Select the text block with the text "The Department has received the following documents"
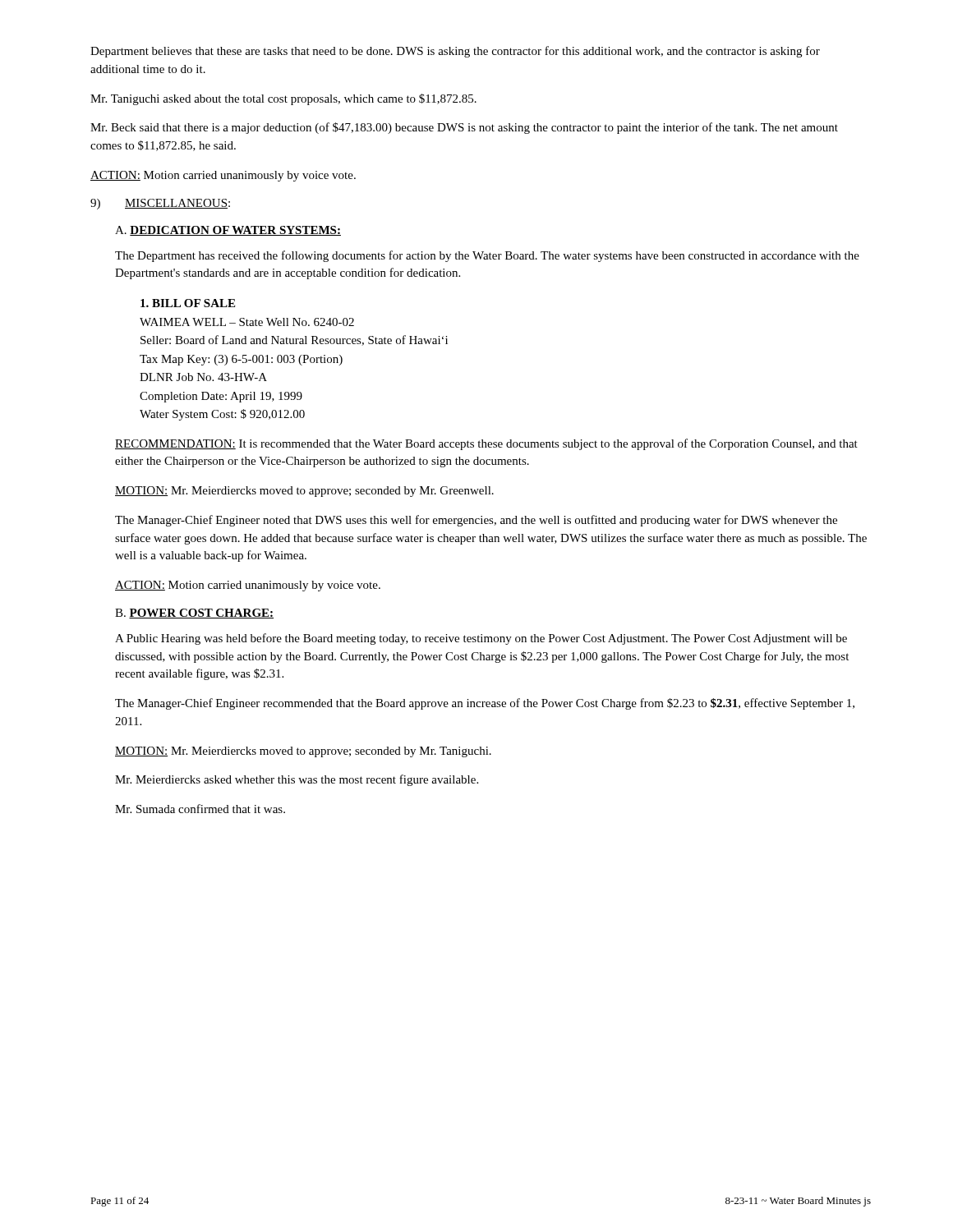Image resolution: width=953 pixels, height=1232 pixels. click(487, 264)
